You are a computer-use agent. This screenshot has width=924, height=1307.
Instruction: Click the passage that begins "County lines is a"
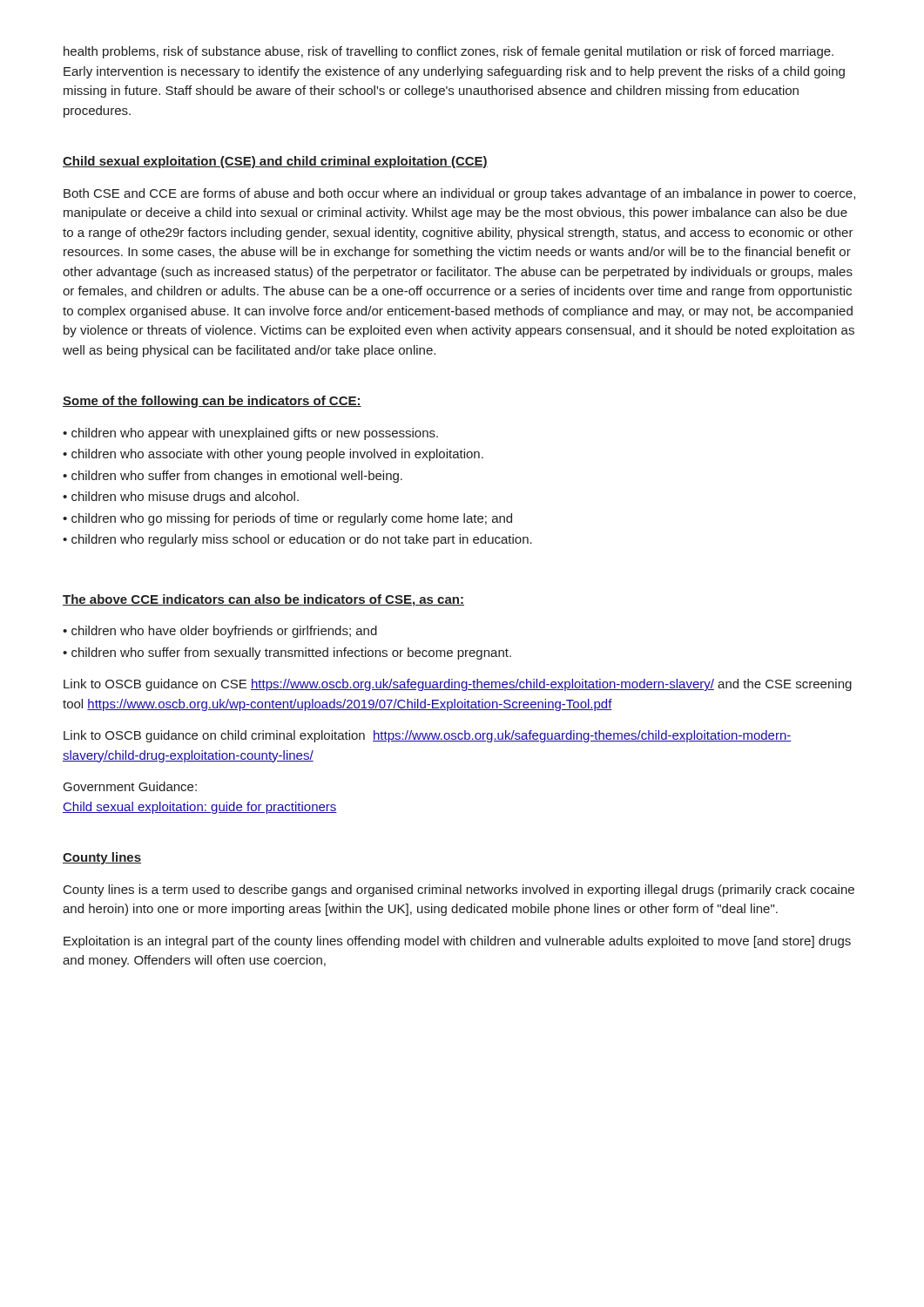[x=459, y=899]
